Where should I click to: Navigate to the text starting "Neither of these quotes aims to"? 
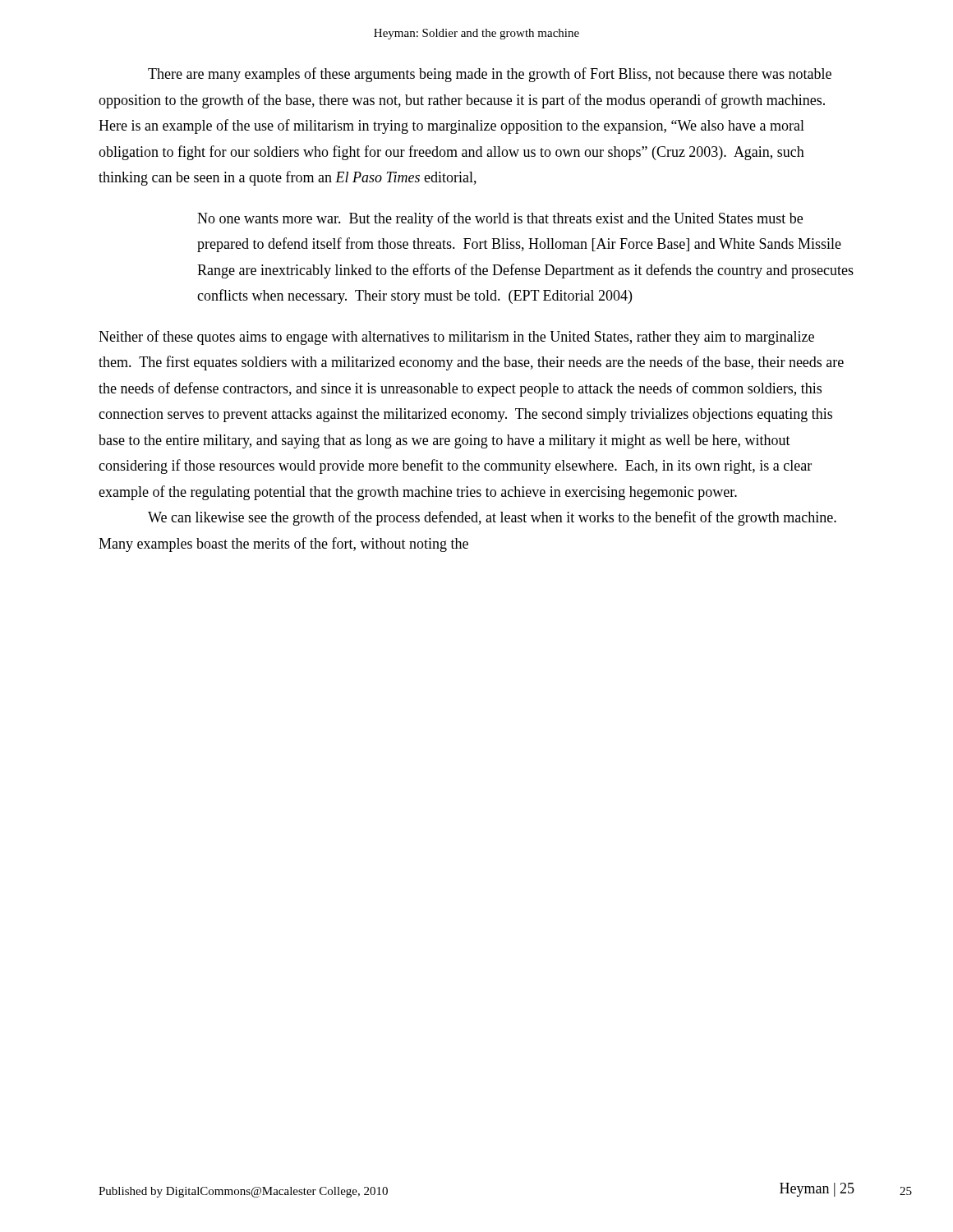476,415
